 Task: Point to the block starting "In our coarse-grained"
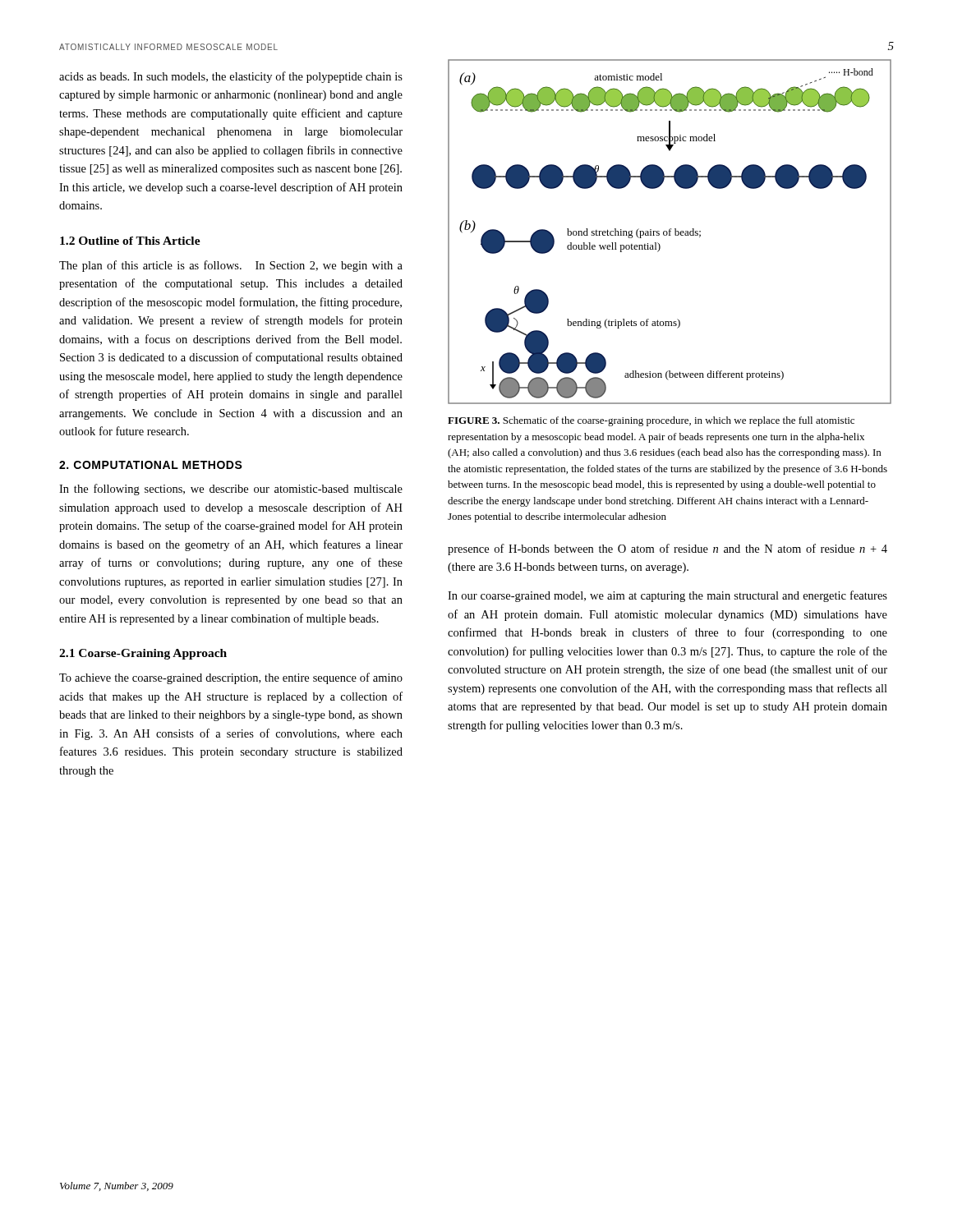click(667, 660)
